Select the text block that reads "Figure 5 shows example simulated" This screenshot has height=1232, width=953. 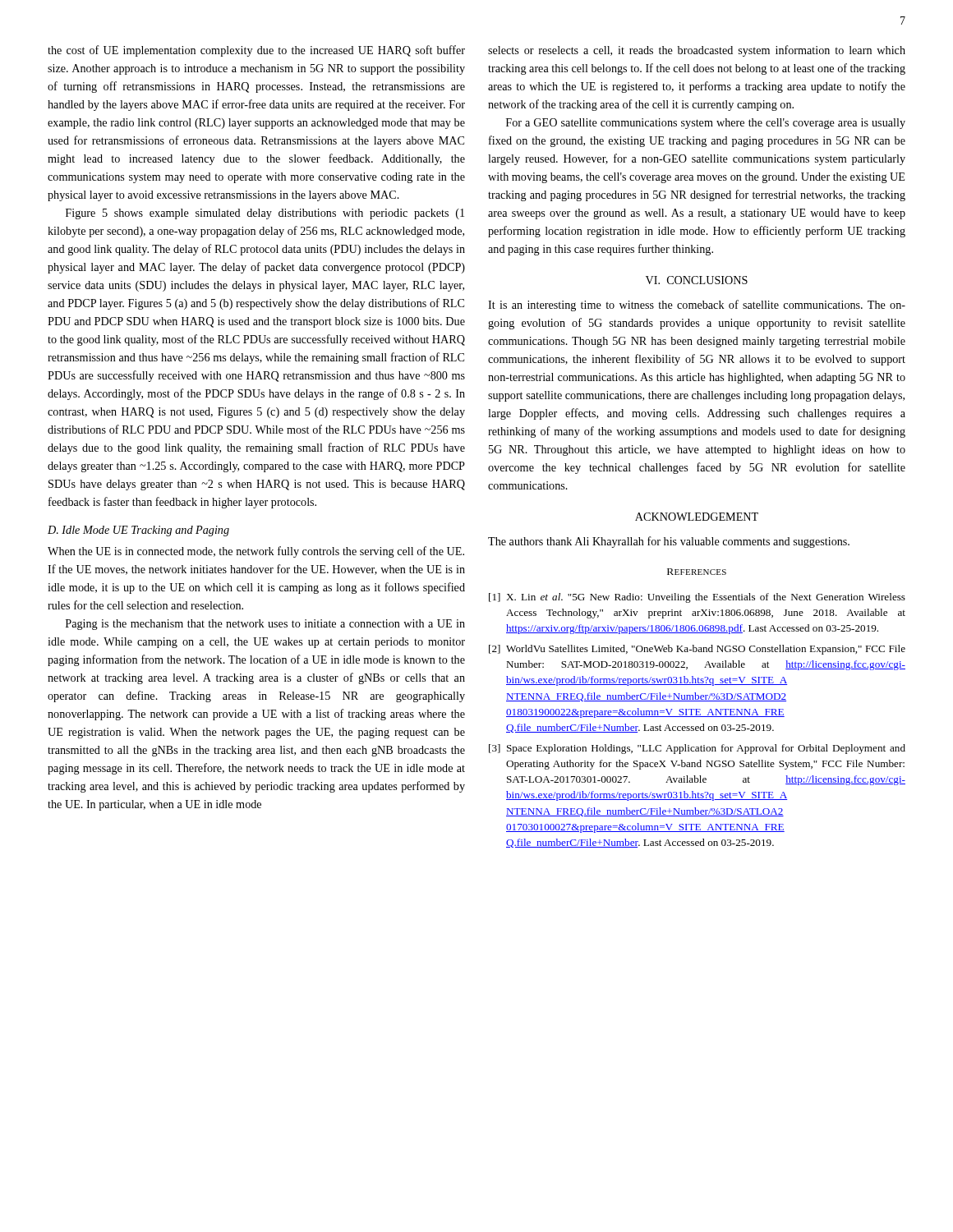[x=256, y=357]
